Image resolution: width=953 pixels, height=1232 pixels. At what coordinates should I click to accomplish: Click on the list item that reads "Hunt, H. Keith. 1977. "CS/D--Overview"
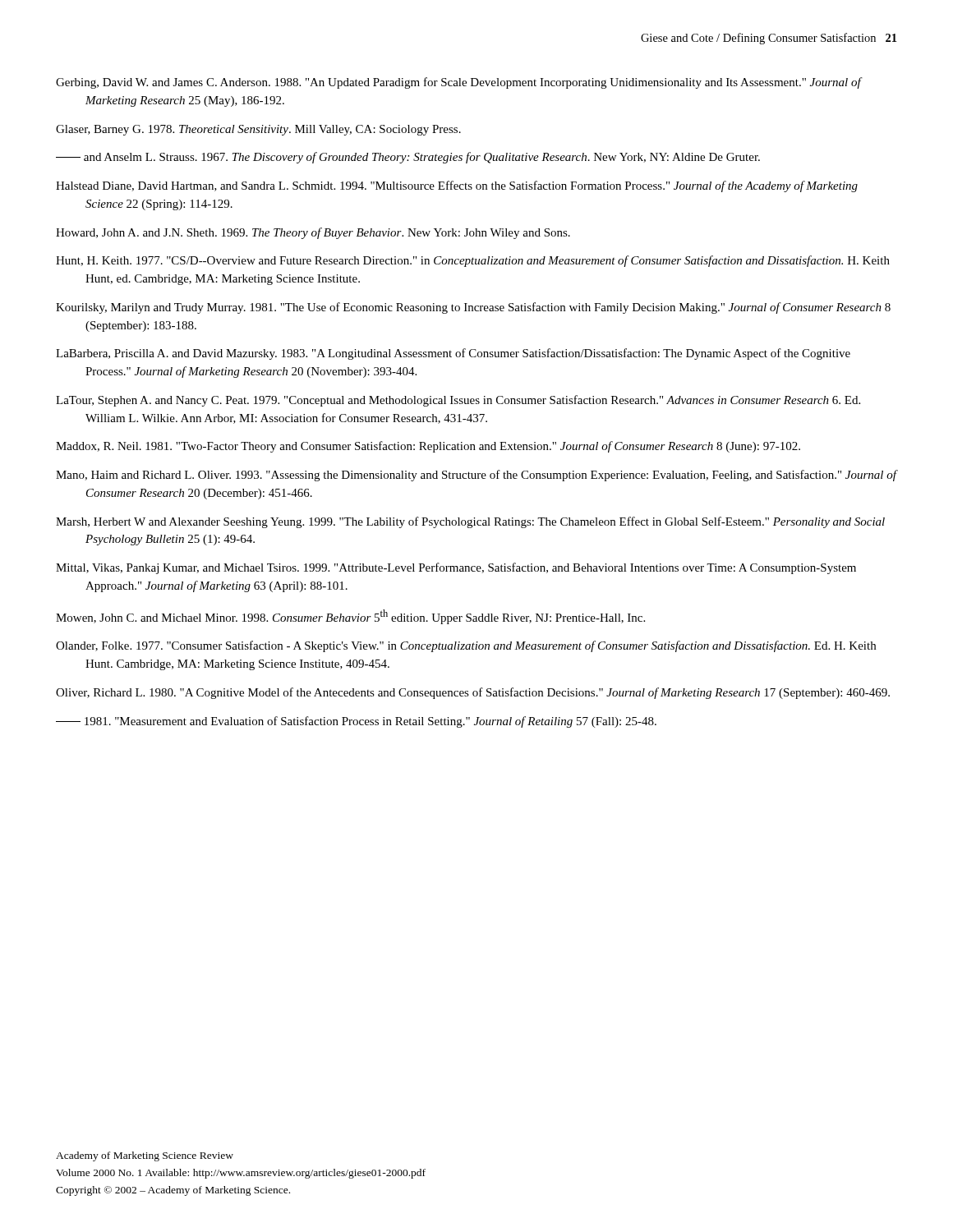[x=473, y=270]
